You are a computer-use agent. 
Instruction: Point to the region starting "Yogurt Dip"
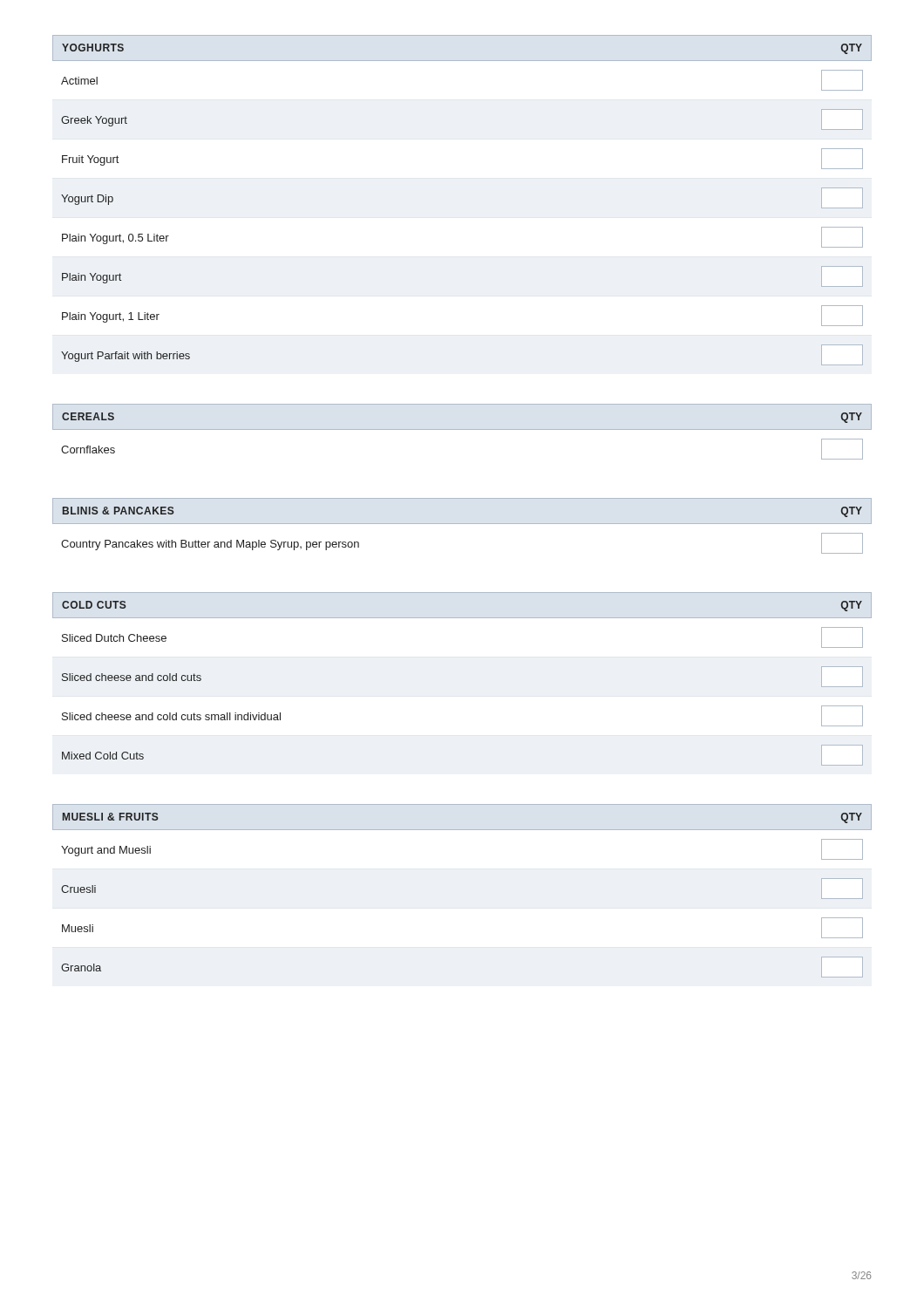pyautogui.click(x=76, y=197)
